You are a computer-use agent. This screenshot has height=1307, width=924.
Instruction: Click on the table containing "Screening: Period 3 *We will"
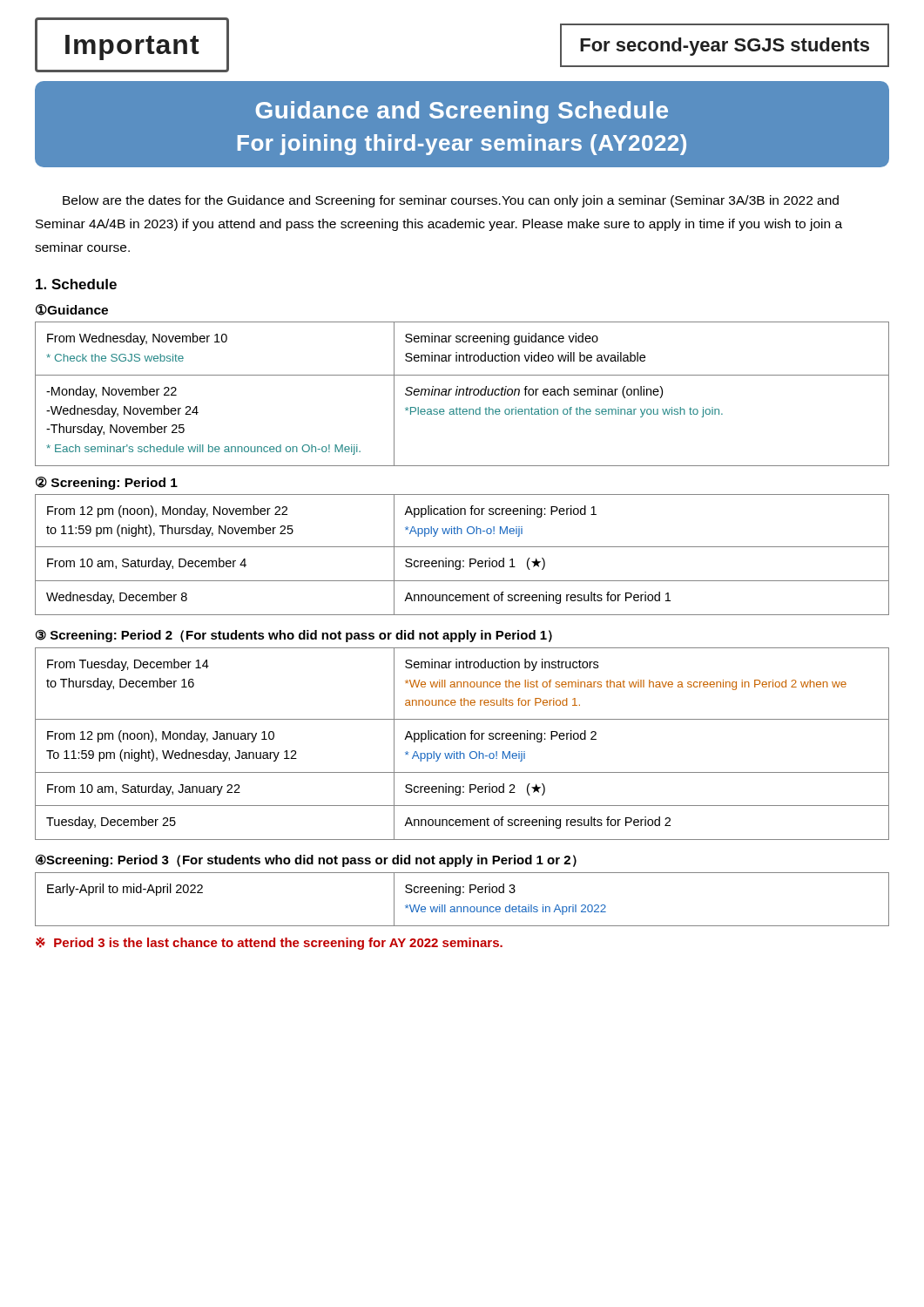click(462, 899)
